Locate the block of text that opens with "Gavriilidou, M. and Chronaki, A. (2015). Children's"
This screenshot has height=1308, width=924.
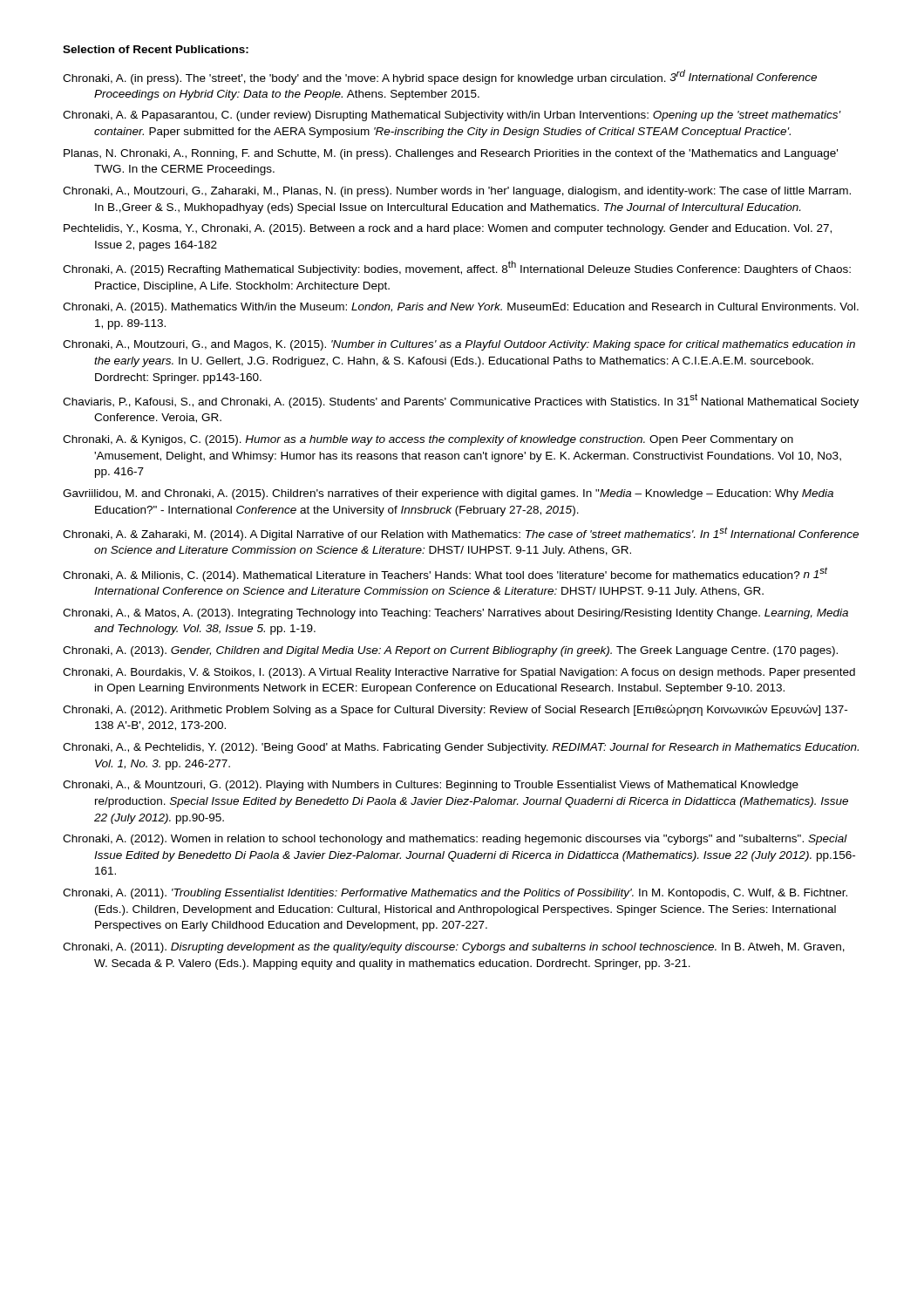[448, 501]
